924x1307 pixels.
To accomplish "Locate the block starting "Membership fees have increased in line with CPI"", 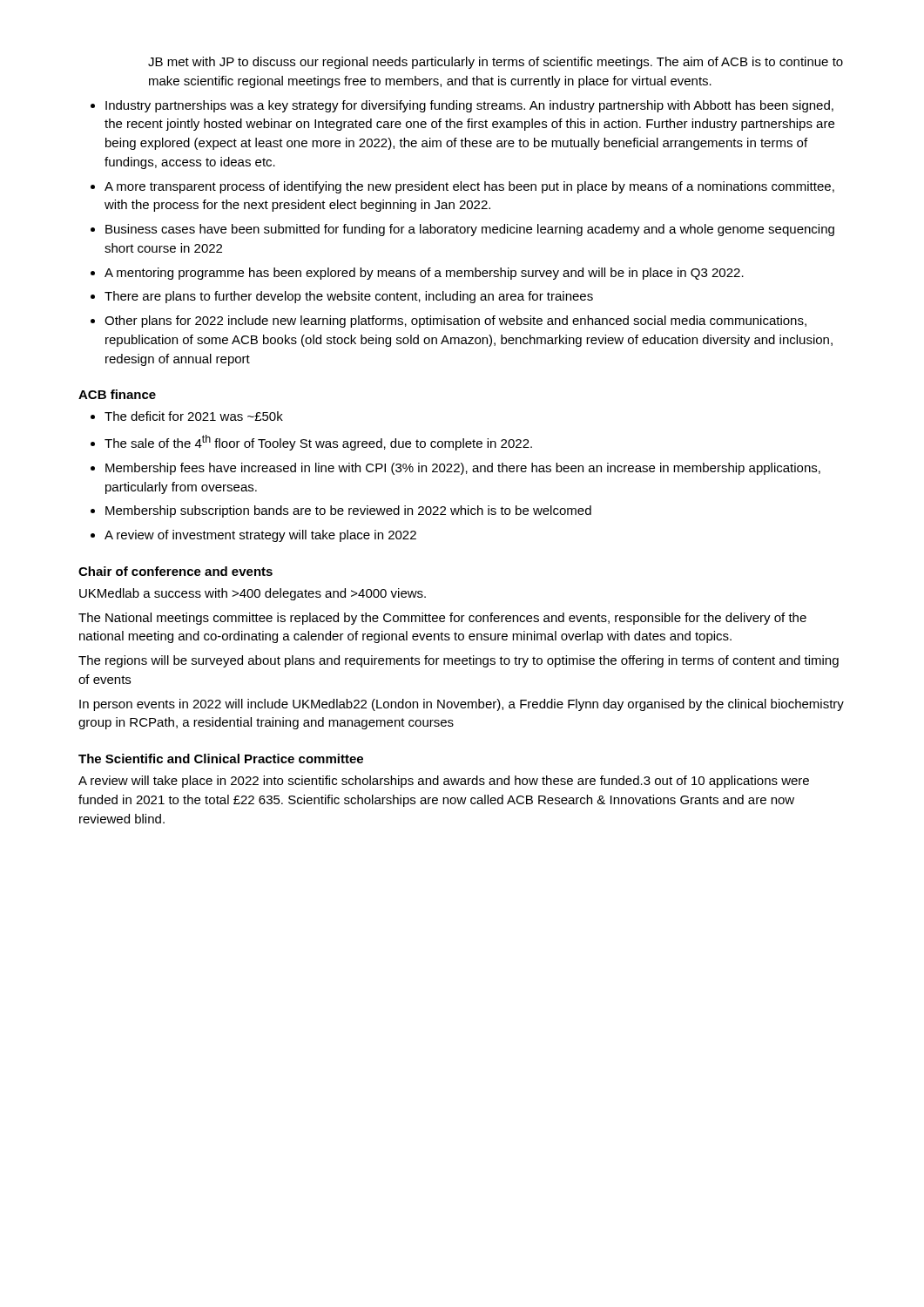I will tap(463, 477).
